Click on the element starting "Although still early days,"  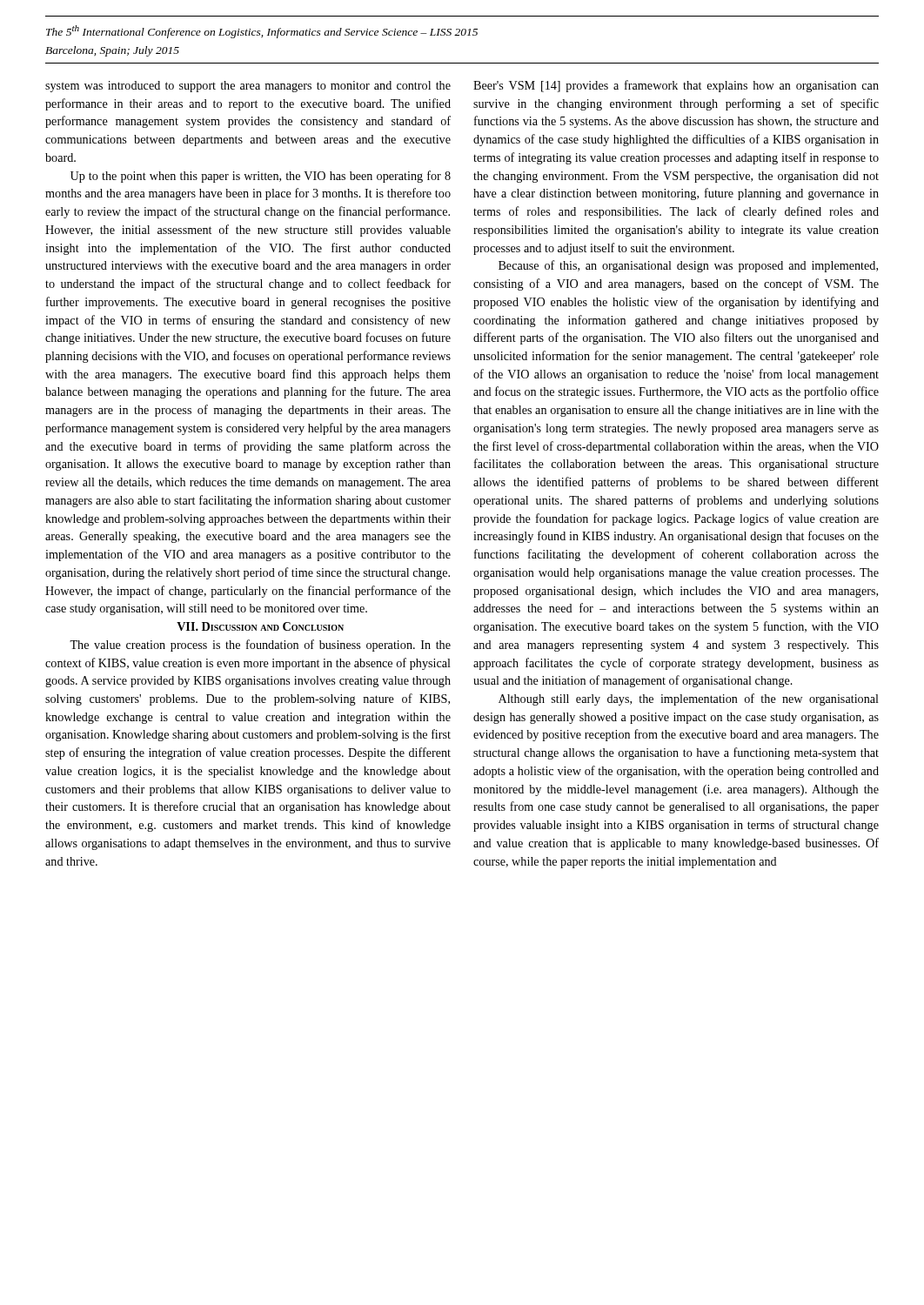click(x=676, y=780)
